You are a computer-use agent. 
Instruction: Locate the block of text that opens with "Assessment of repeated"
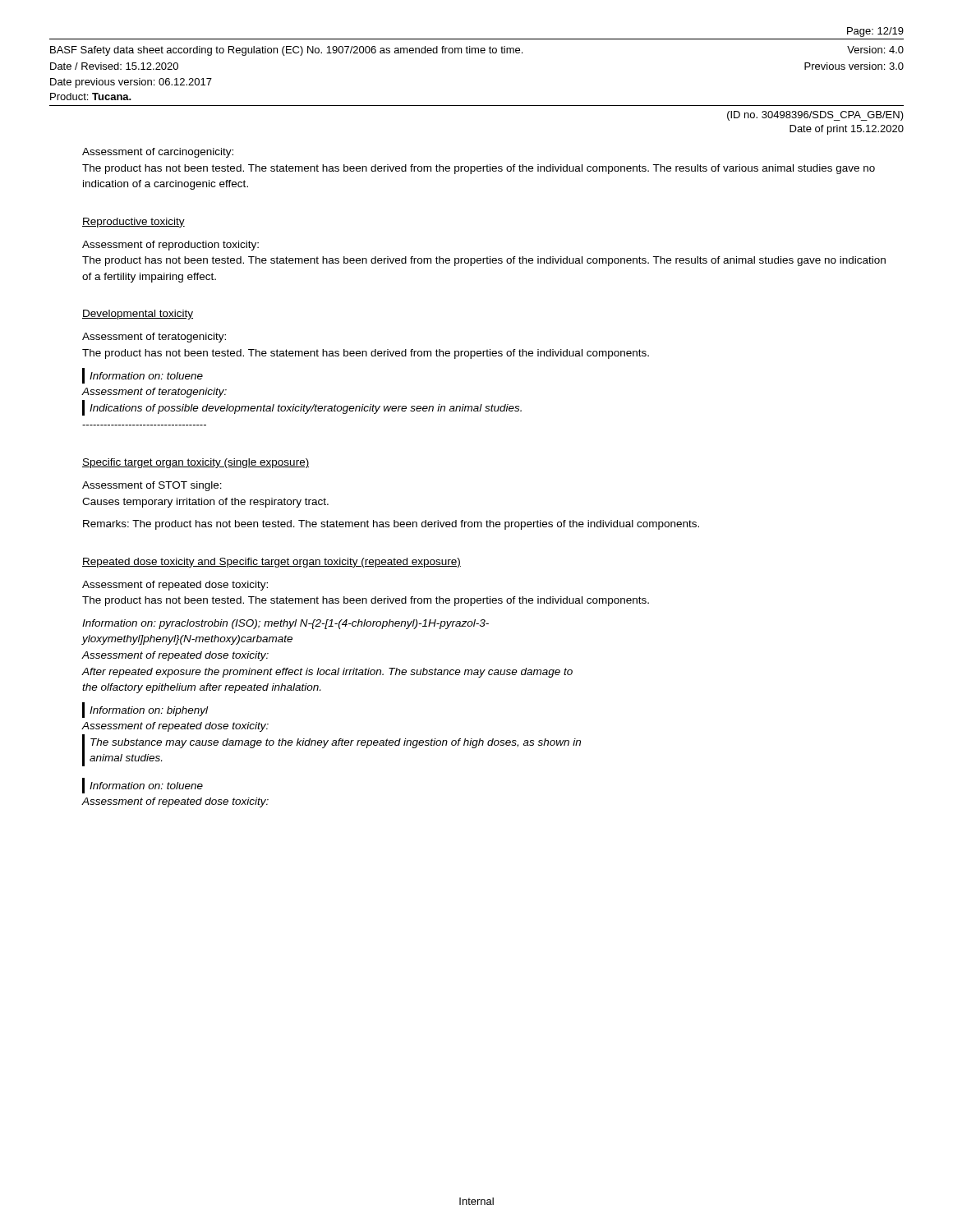(366, 592)
